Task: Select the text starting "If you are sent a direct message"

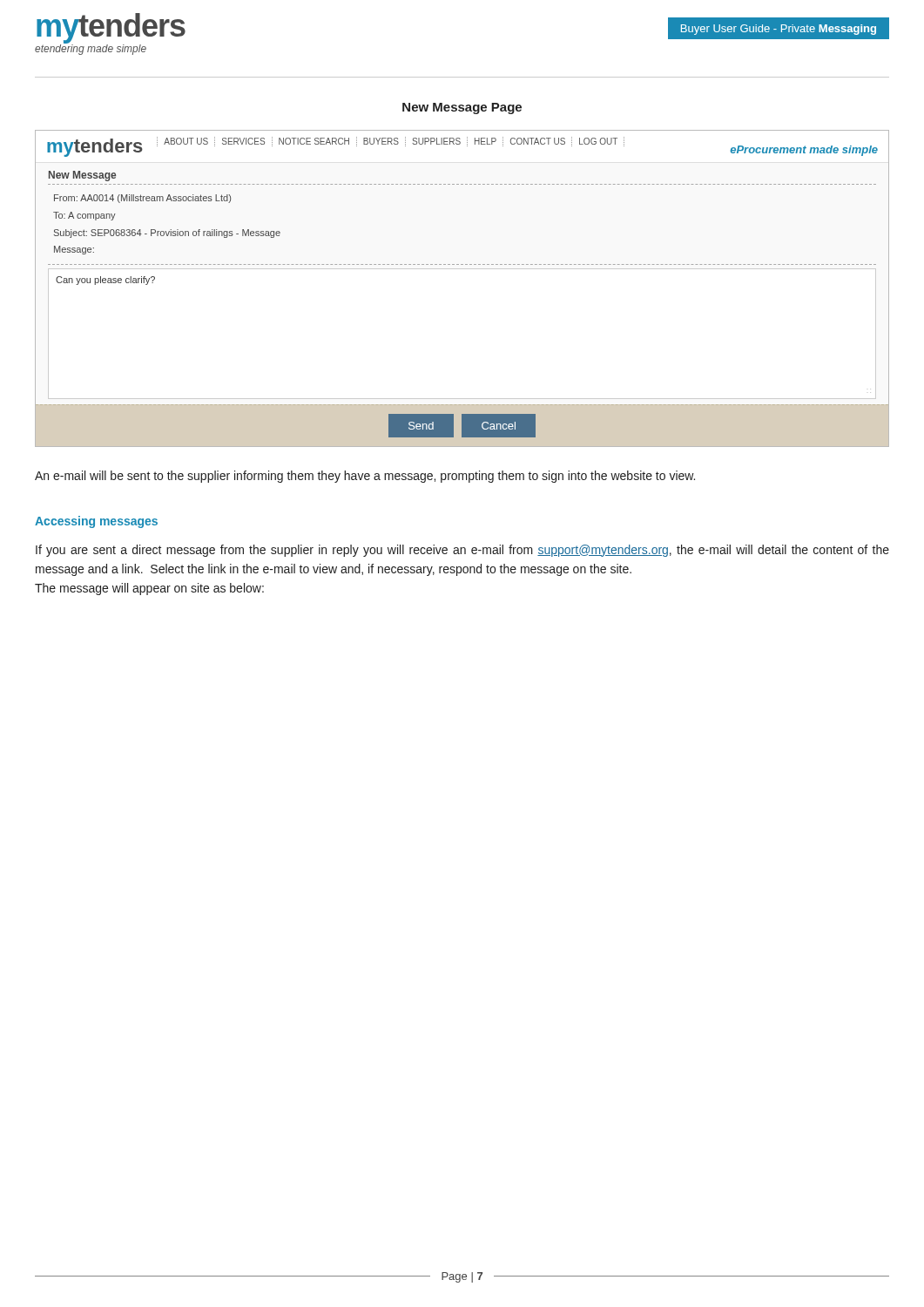Action: pyautogui.click(x=462, y=569)
